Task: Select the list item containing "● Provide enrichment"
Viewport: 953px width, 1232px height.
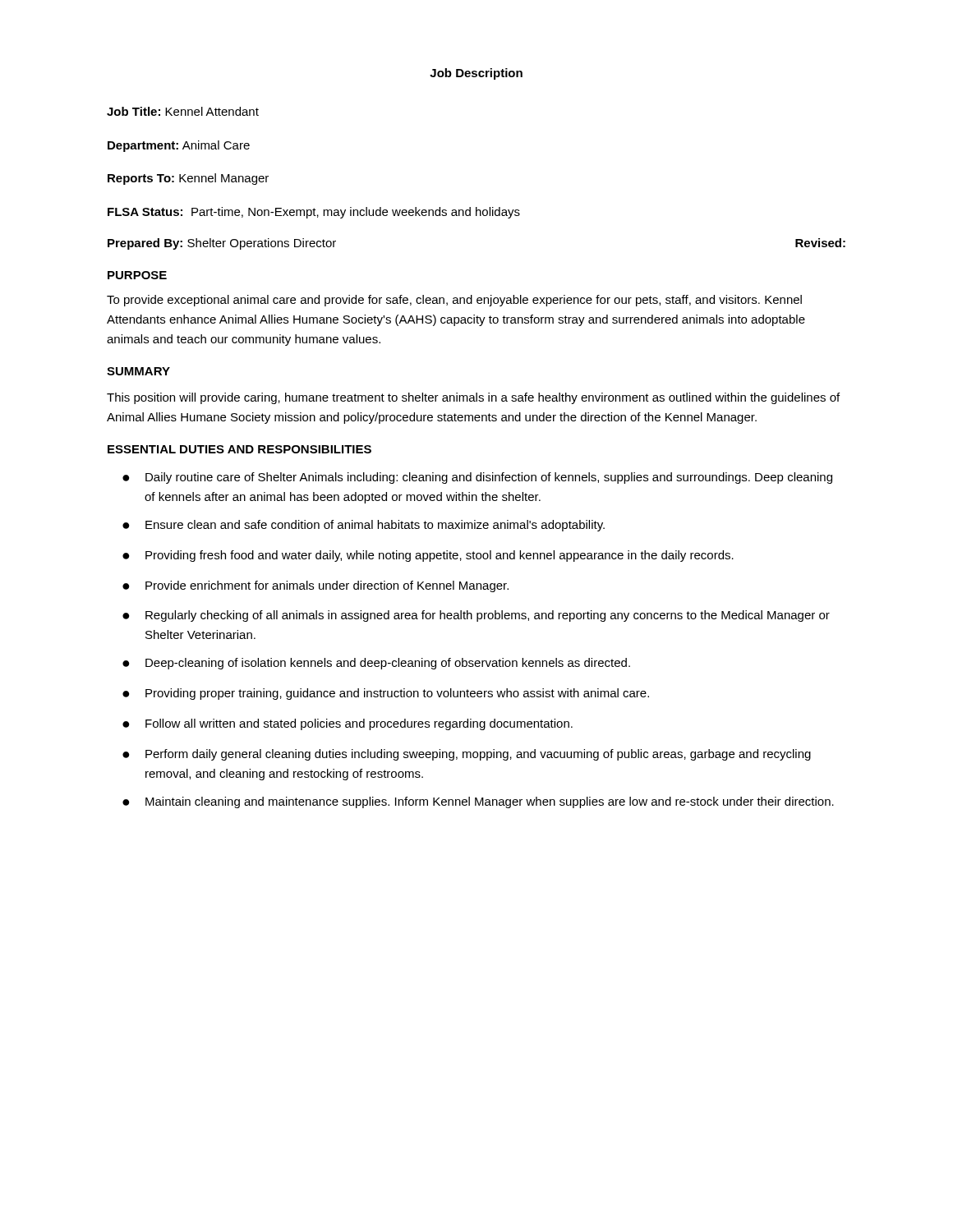Action: (476, 586)
